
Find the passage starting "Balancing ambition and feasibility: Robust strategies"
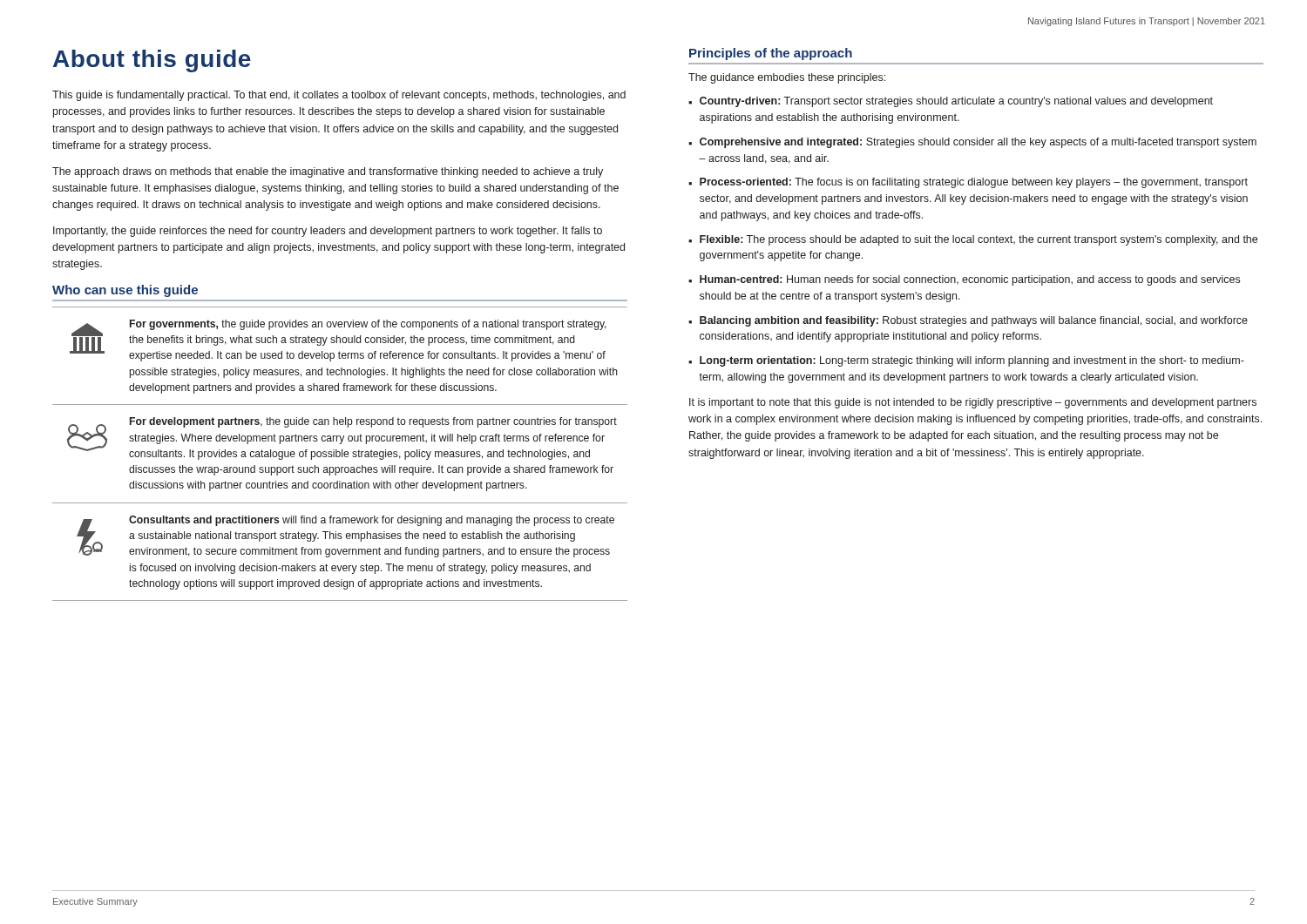[976, 329]
